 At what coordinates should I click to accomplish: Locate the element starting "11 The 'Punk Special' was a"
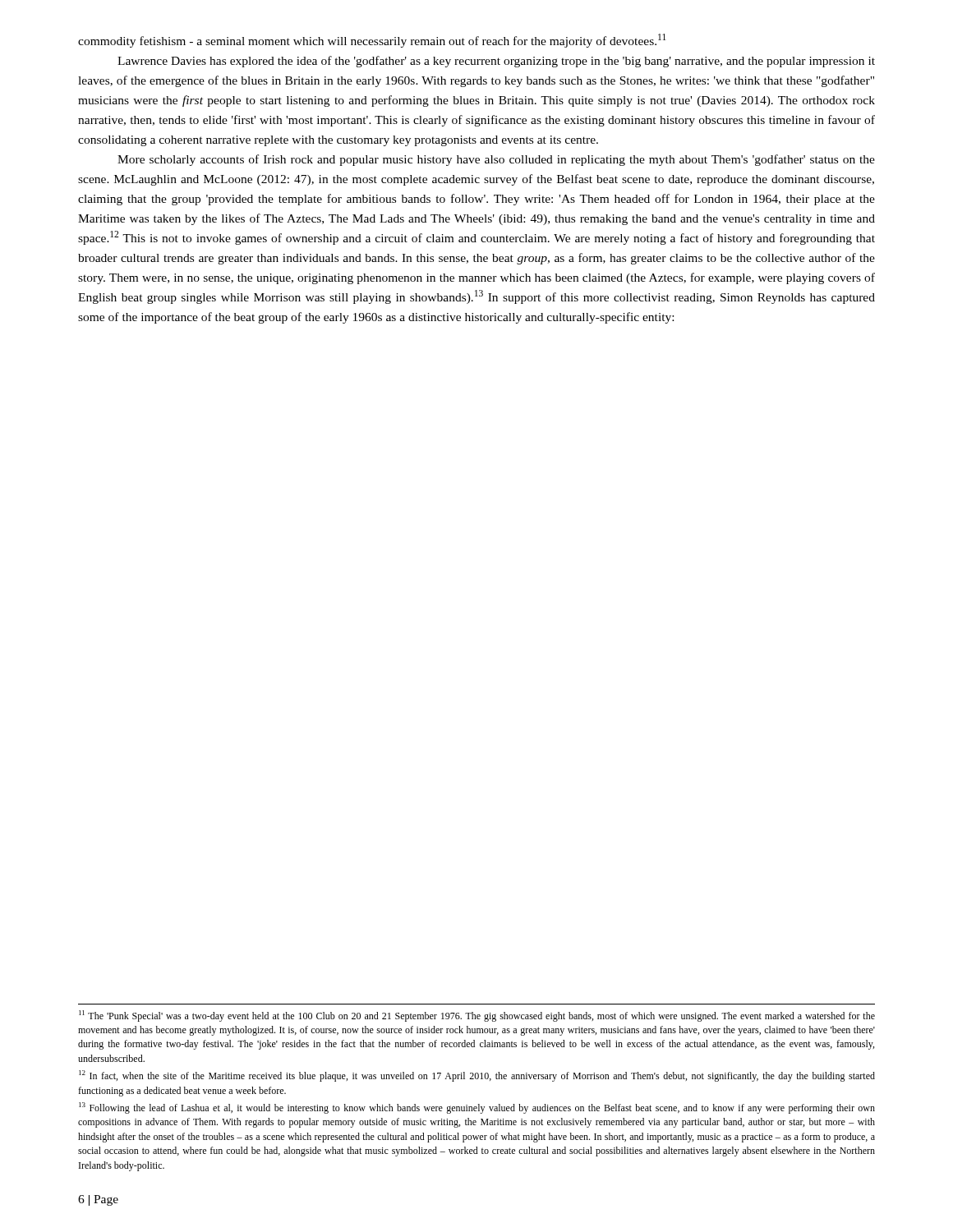[x=476, y=1037]
